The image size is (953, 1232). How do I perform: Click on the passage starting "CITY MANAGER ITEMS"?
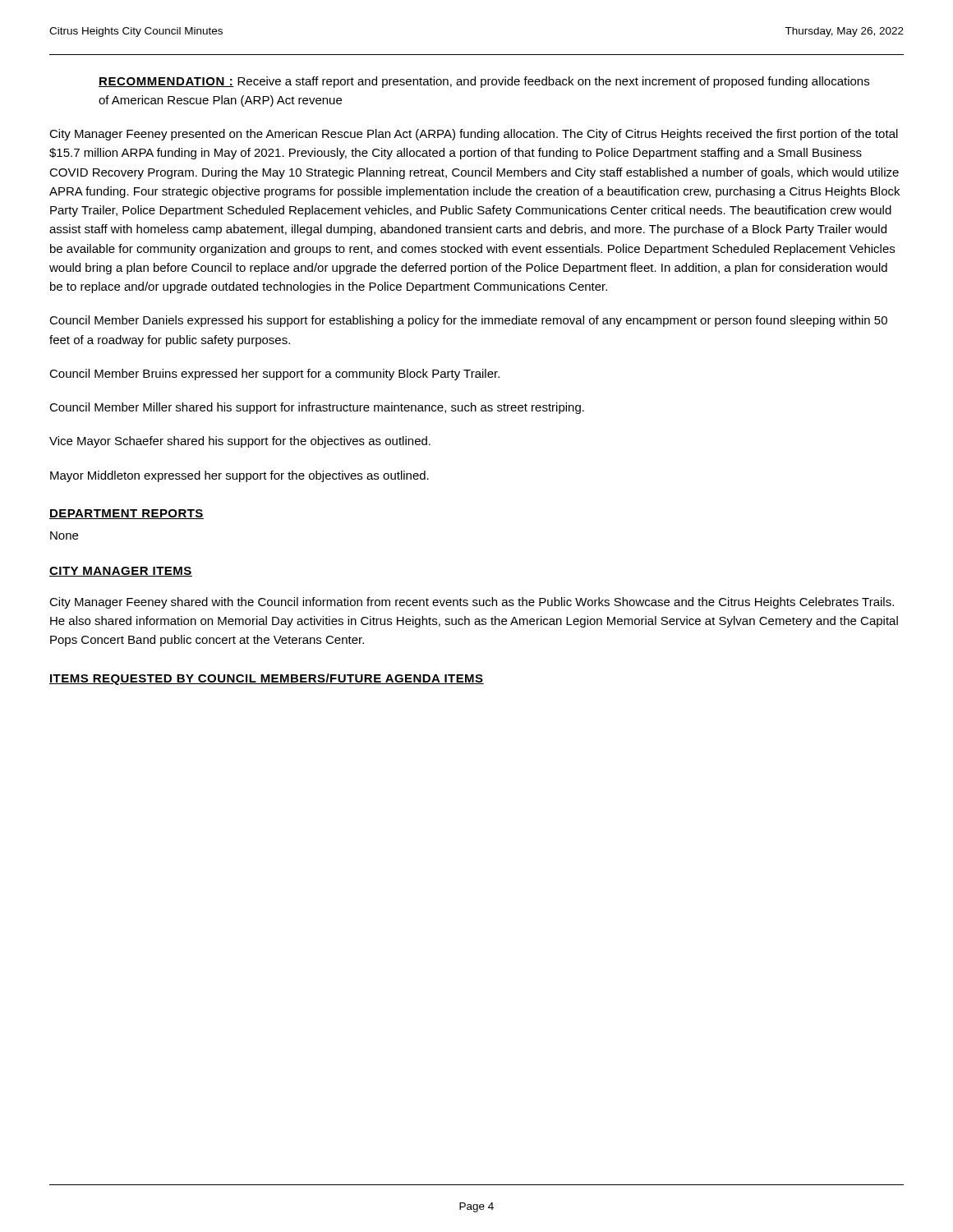point(121,570)
